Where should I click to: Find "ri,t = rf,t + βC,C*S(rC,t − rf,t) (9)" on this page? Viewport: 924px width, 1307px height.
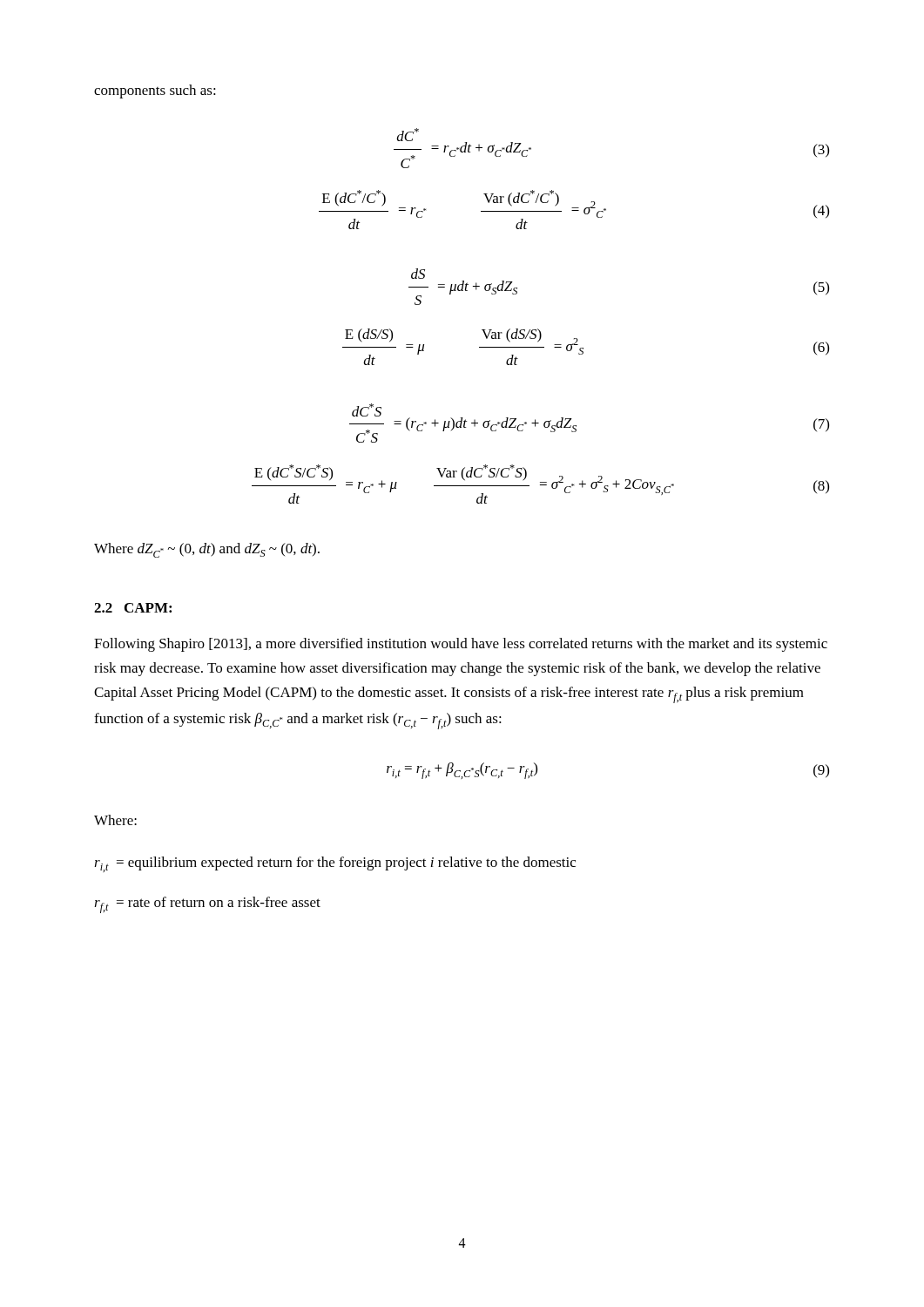pyautogui.click(x=462, y=770)
